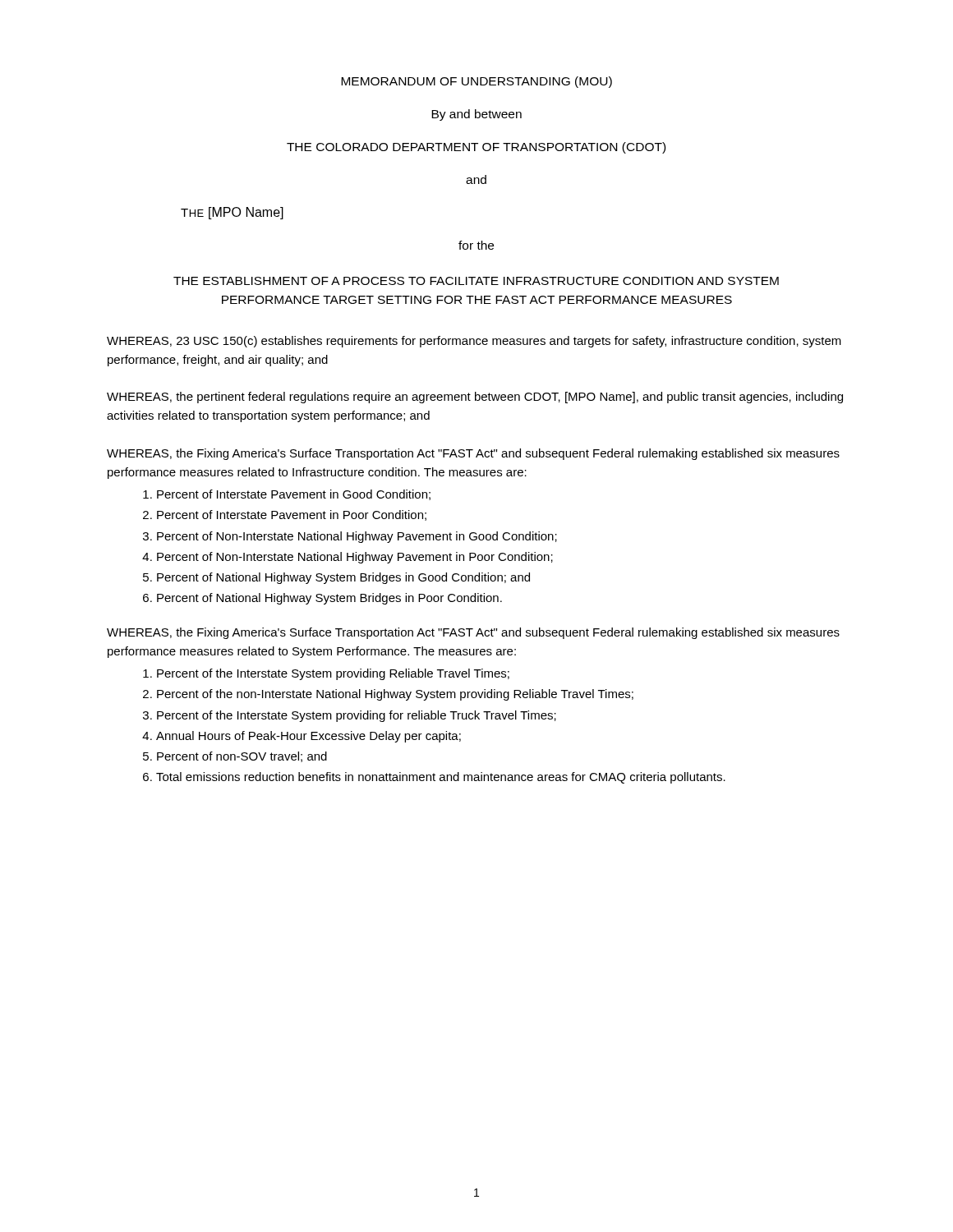Select the region starting "Percent of the Interstate System providing Reliable"
Image resolution: width=953 pixels, height=1232 pixels.
coord(333,673)
